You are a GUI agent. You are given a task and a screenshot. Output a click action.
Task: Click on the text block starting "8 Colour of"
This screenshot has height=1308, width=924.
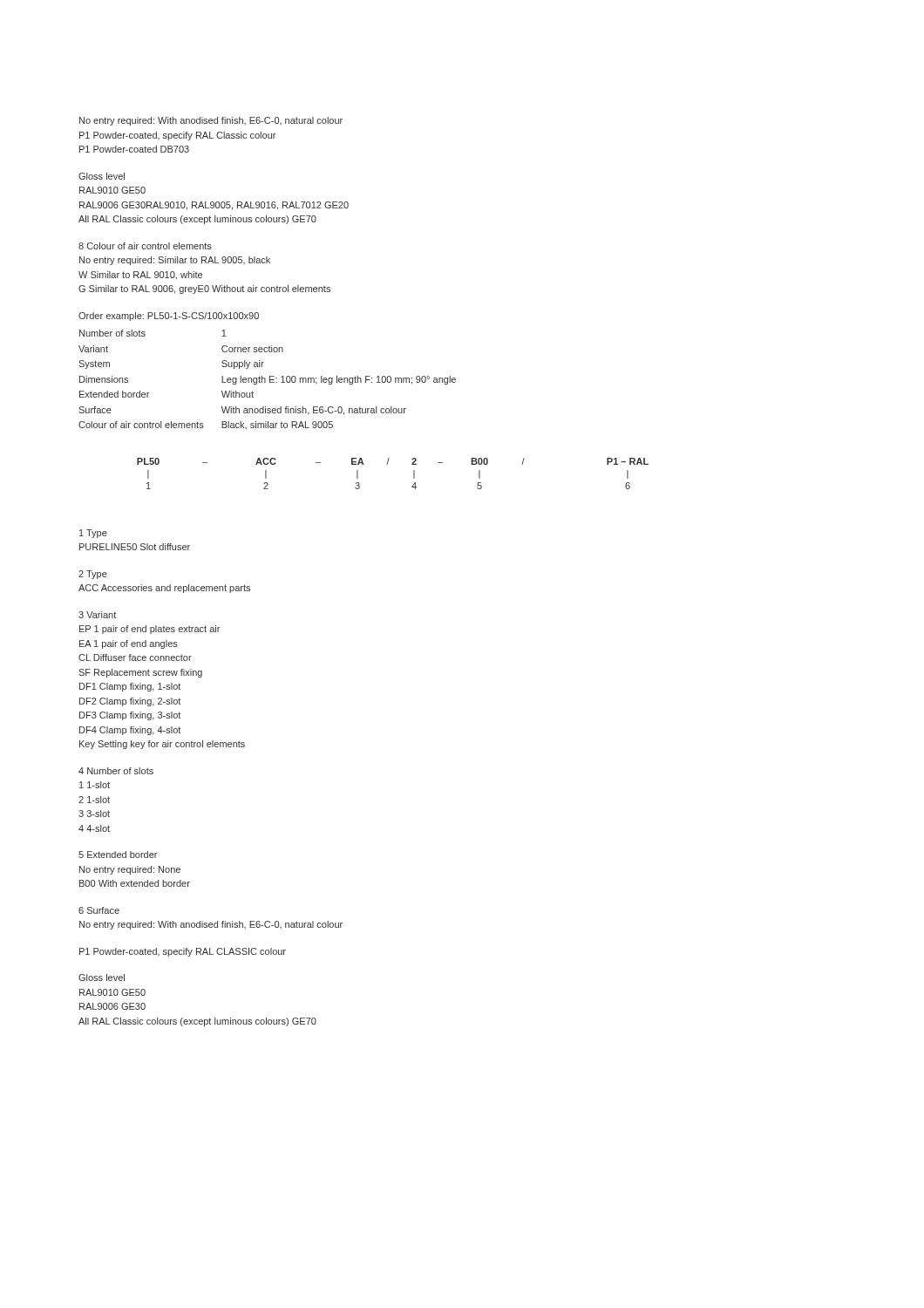145,246
